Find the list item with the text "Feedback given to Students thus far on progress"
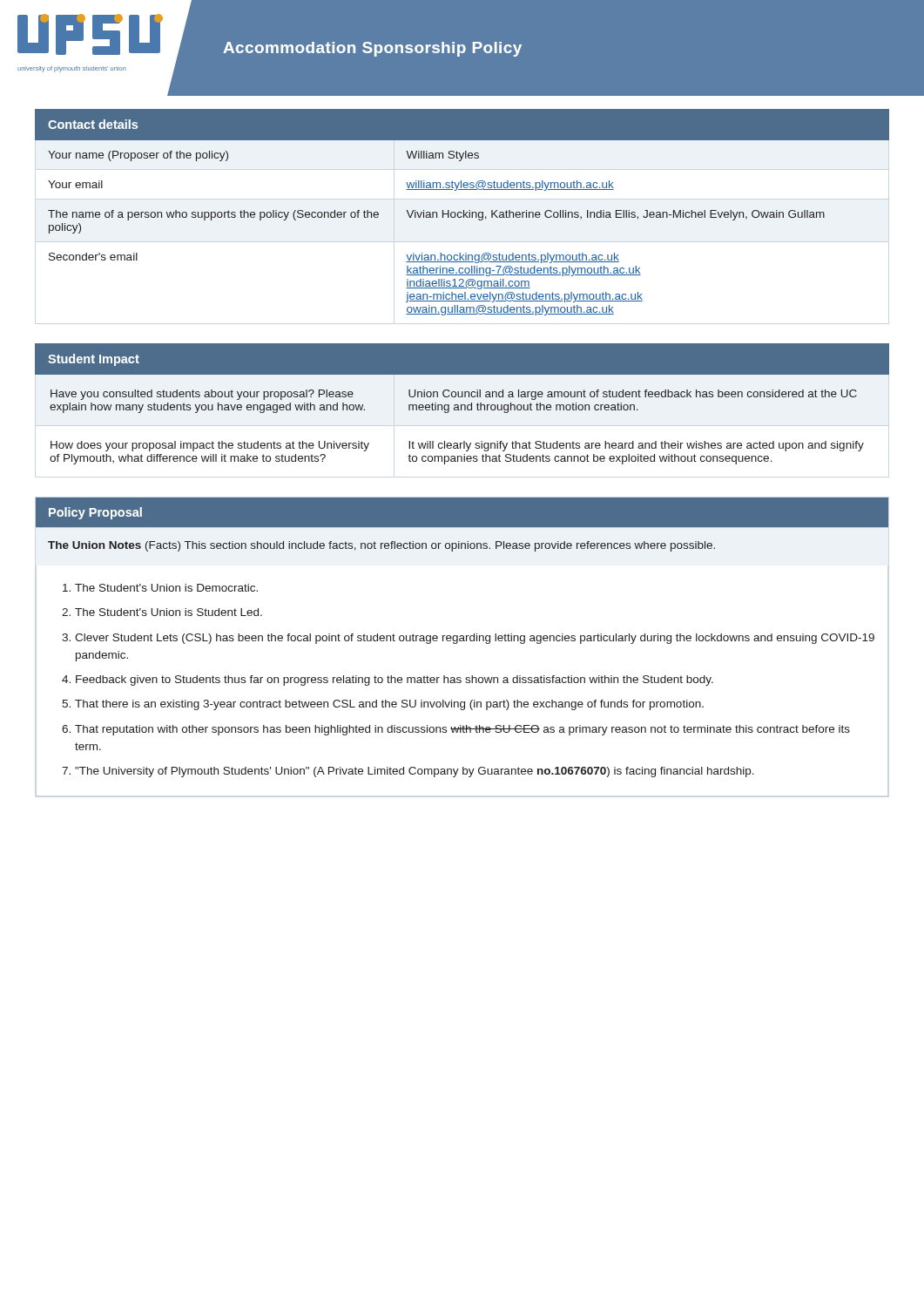The image size is (924, 1307). [x=394, y=679]
